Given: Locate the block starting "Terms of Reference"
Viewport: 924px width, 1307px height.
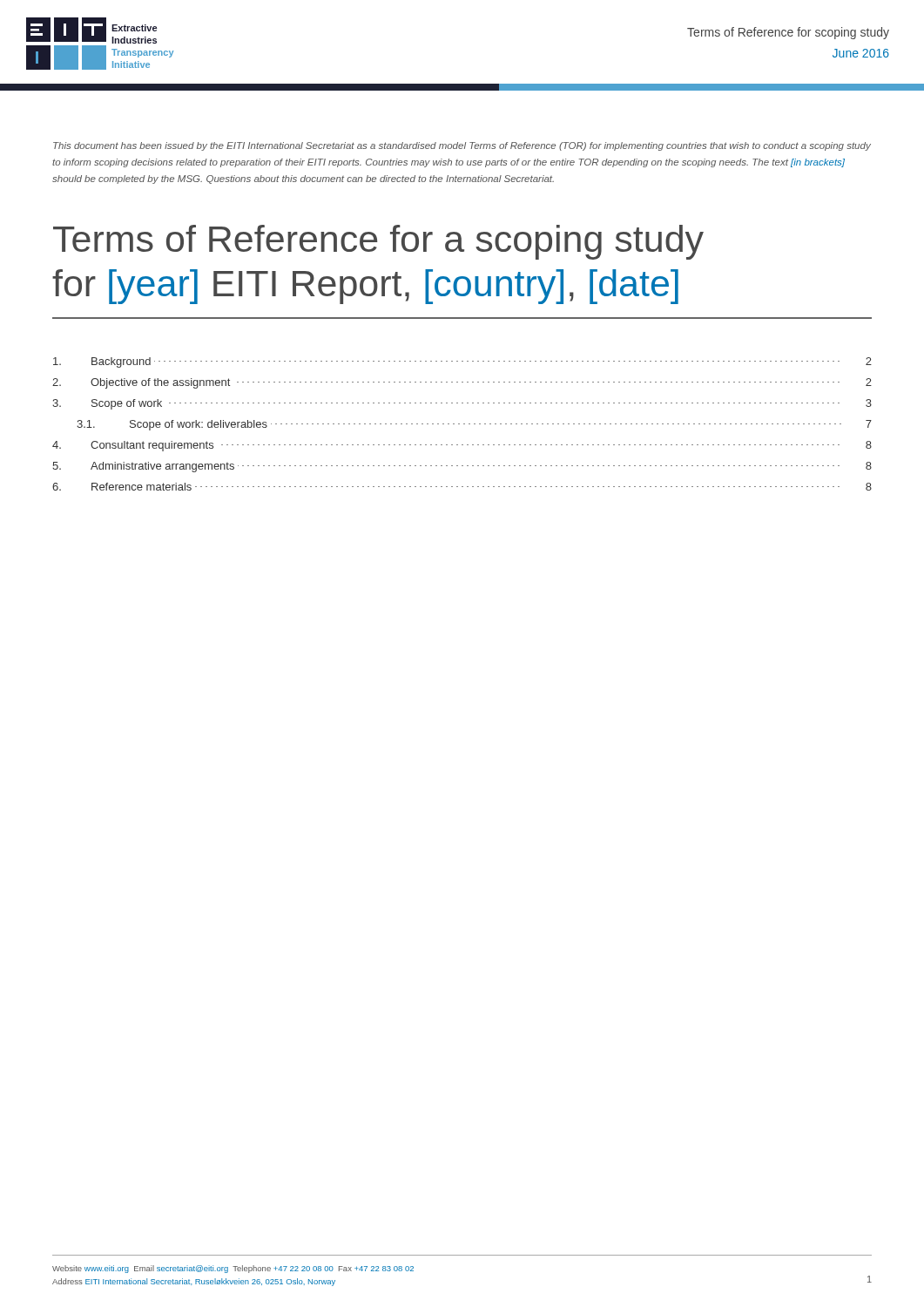Looking at the screenshot, I should (x=378, y=261).
